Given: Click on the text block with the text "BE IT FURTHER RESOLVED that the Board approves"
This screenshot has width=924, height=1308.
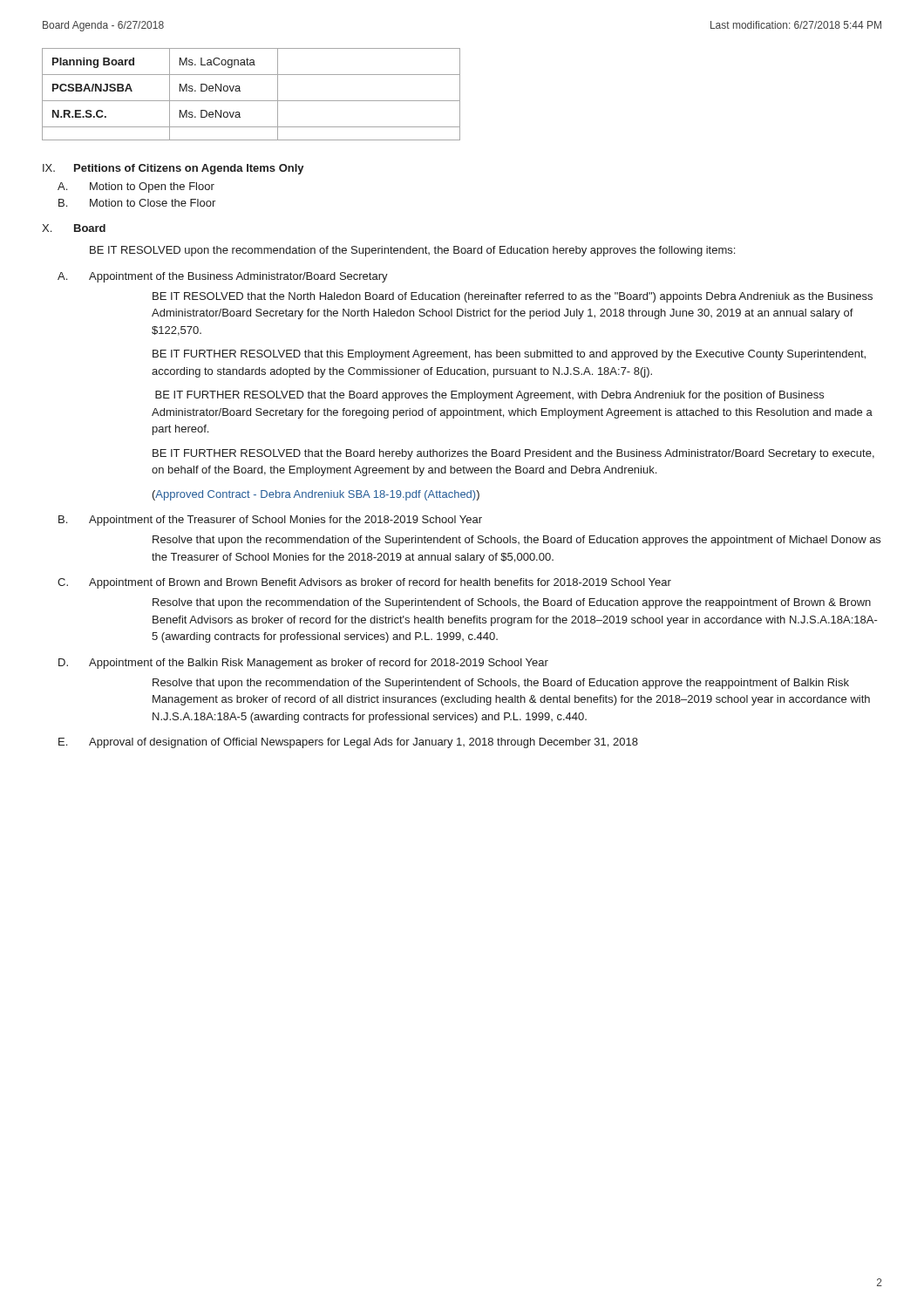Looking at the screenshot, I should coord(512,412).
